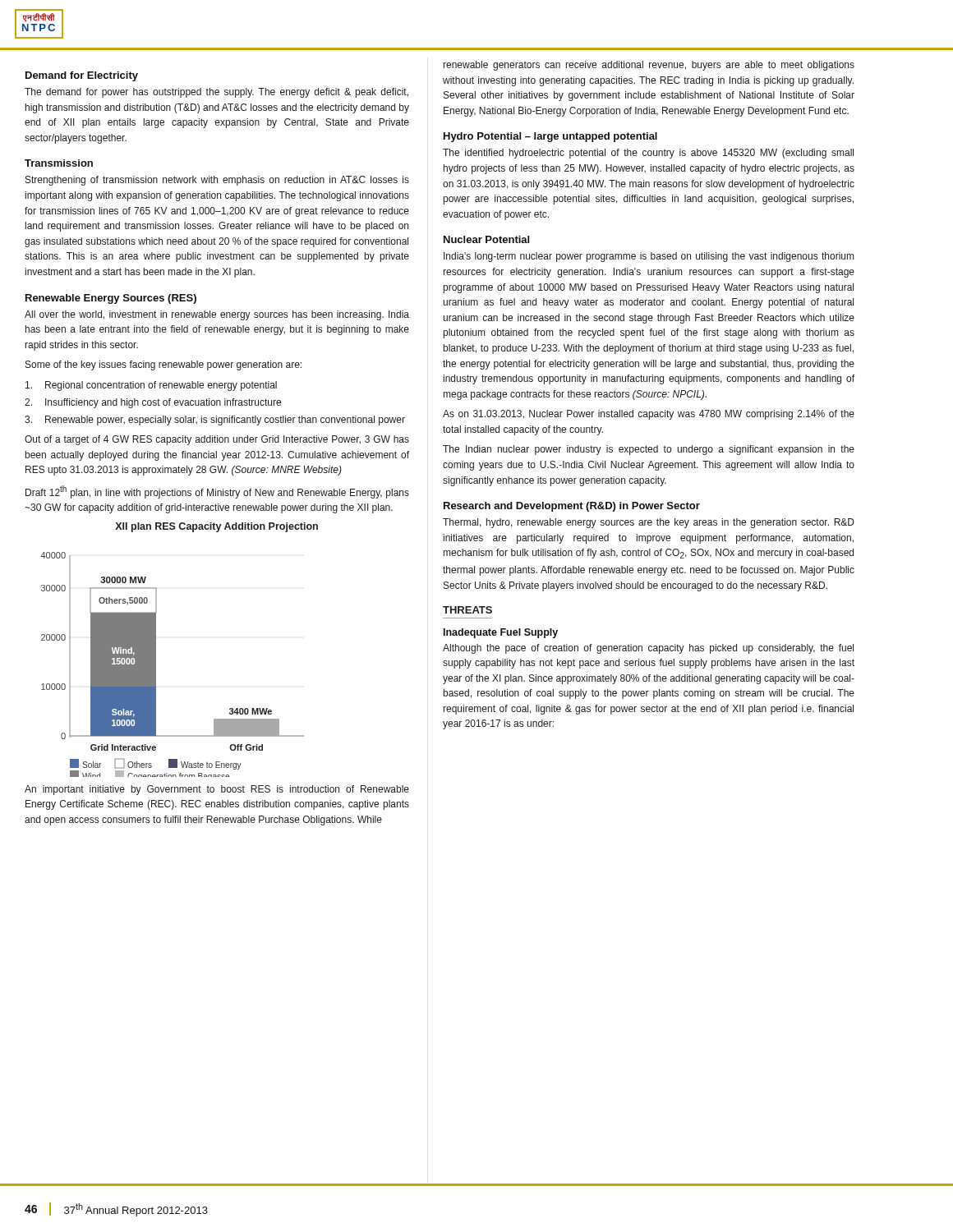Select the text block with the text "The Indian nuclear power industry is"
The image size is (953, 1232).
(x=649, y=465)
